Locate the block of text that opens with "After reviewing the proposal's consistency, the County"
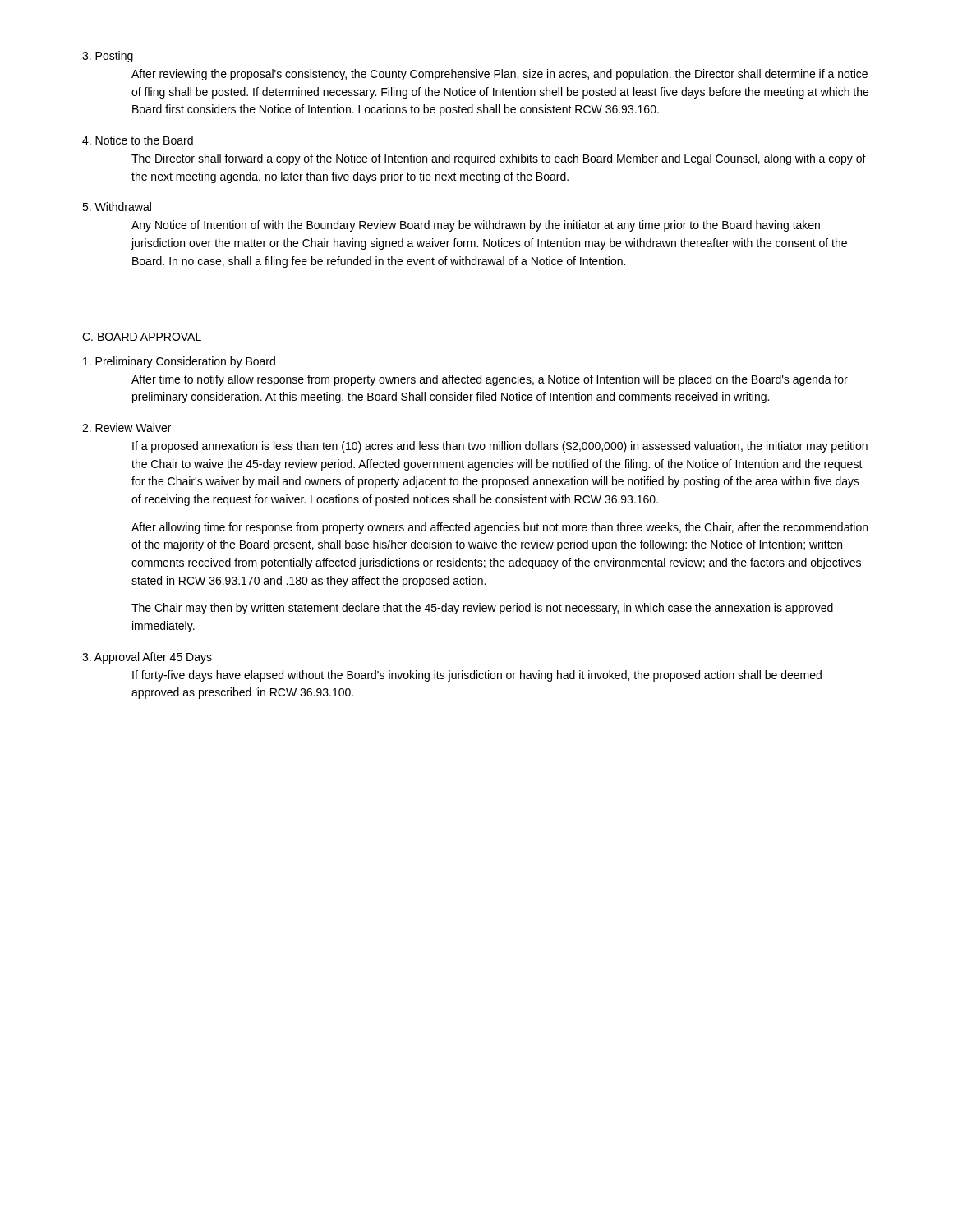The image size is (953, 1232). [x=500, y=92]
